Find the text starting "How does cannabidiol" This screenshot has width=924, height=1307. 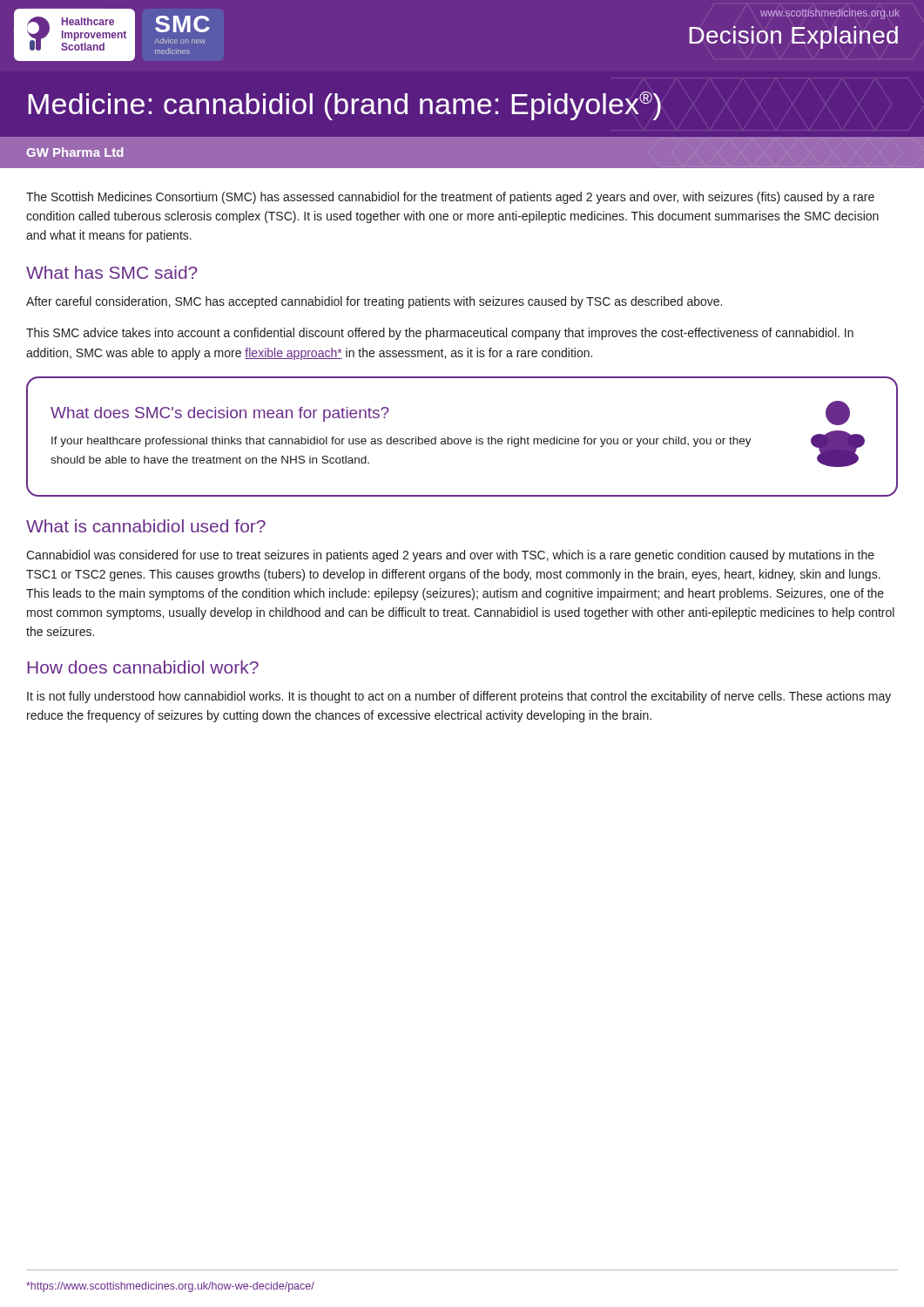(143, 667)
